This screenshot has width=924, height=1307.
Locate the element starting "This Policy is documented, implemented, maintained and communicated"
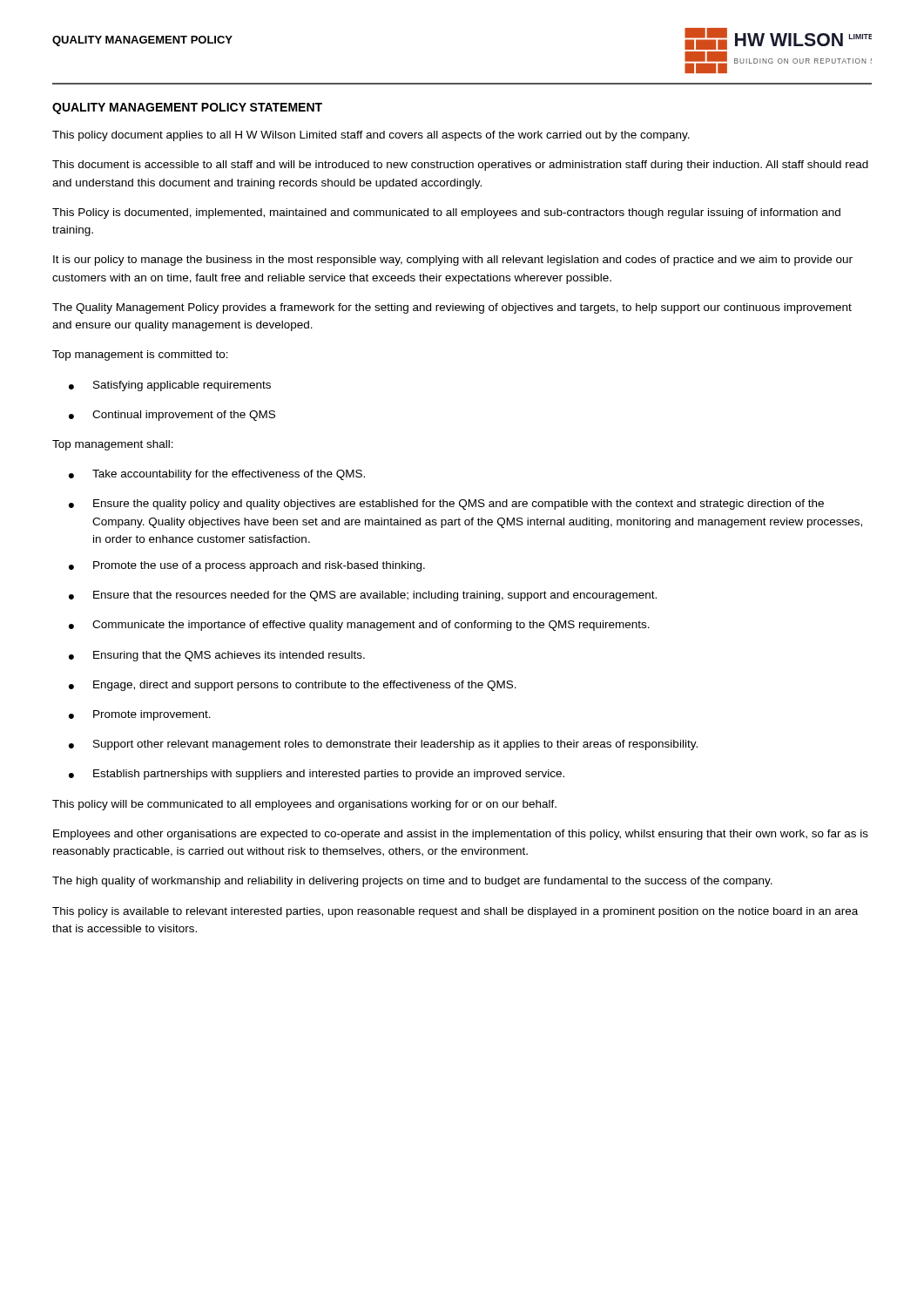coord(447,221)
